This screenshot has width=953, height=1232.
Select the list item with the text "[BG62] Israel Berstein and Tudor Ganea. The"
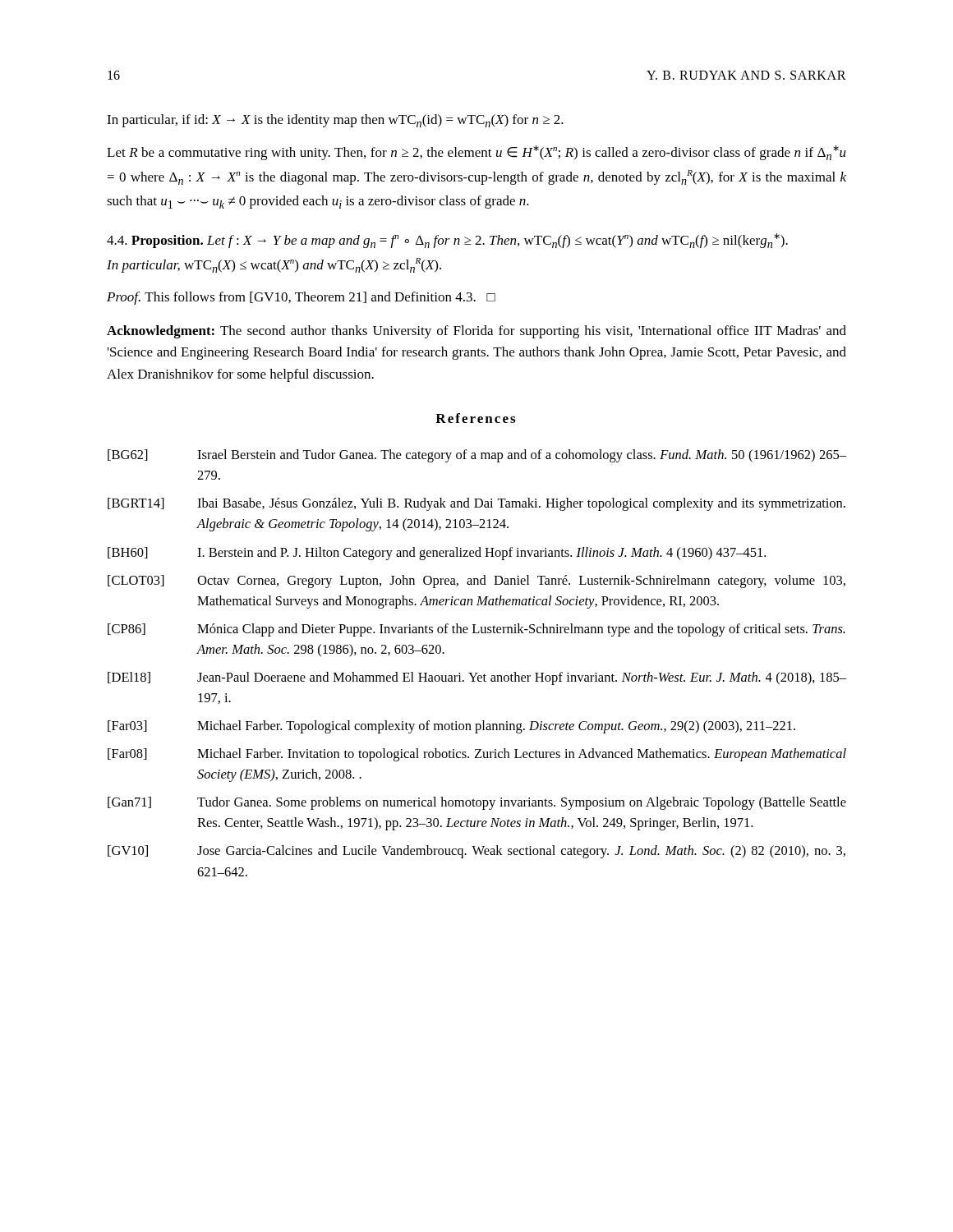[x=476, y=465]
